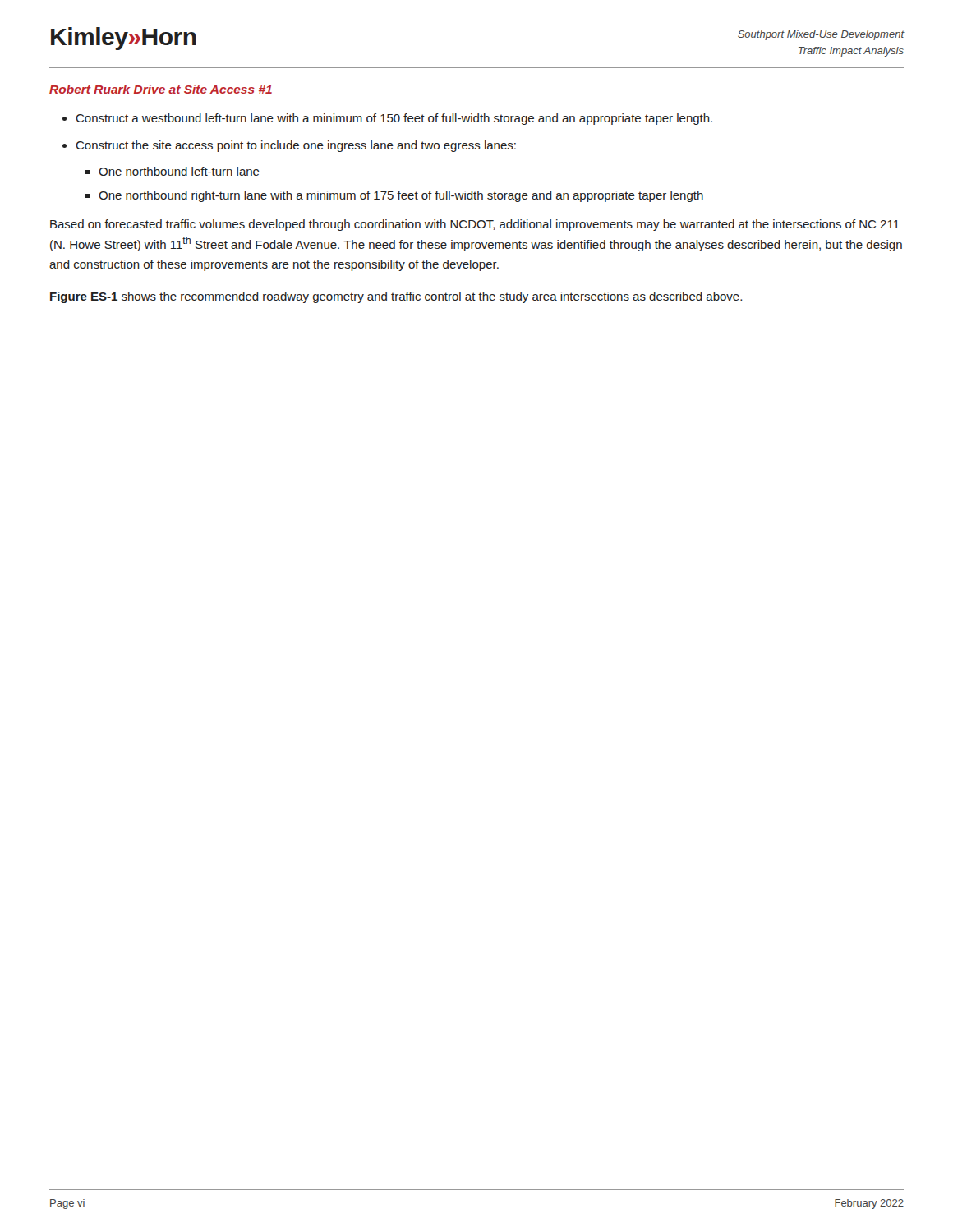
Task: Find the text starting "Based on forecasted traffic volumes developed through coordination"
Action: (476, 244)
